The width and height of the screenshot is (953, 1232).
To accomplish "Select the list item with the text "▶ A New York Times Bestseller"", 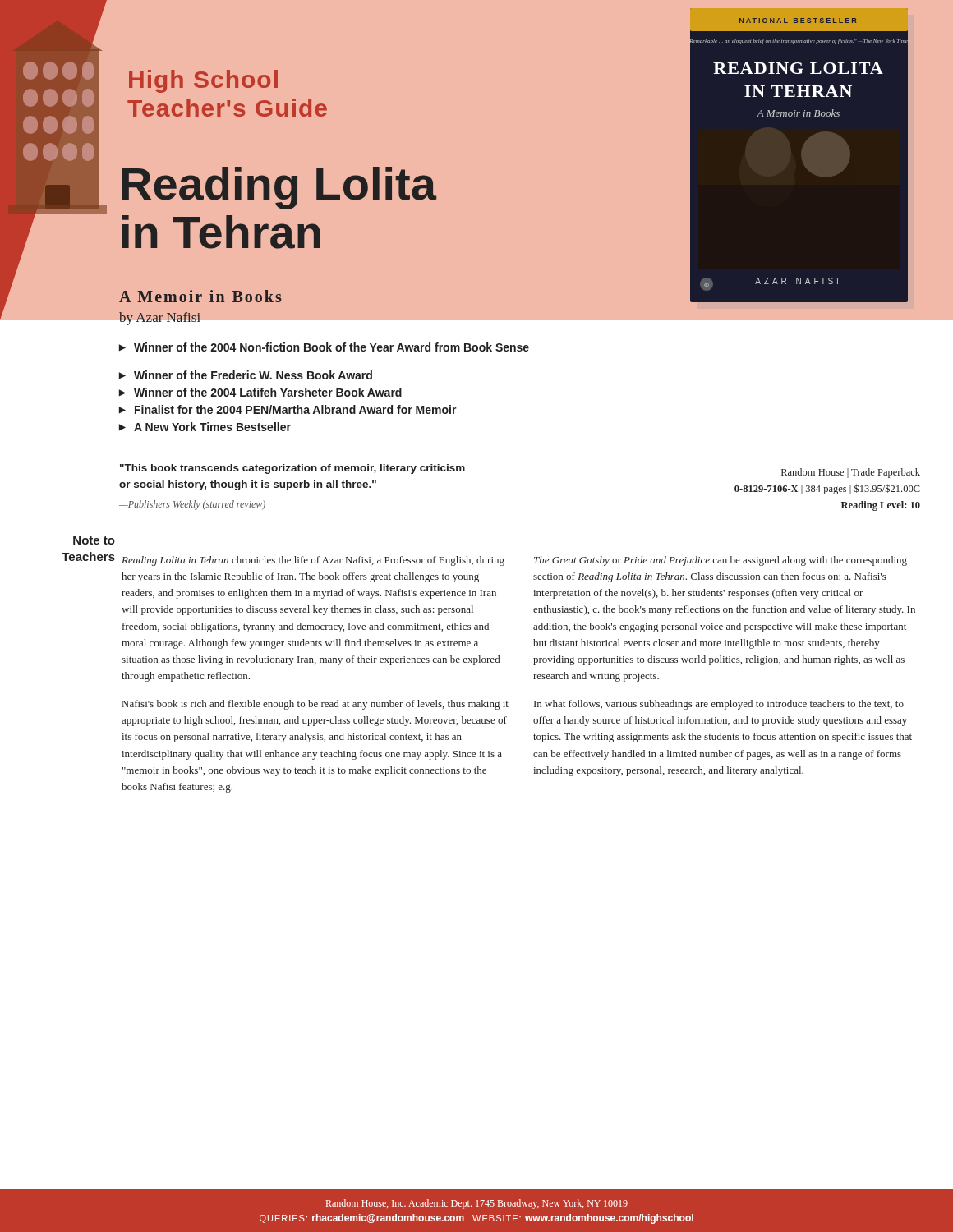I will click(x=205, y=427).
